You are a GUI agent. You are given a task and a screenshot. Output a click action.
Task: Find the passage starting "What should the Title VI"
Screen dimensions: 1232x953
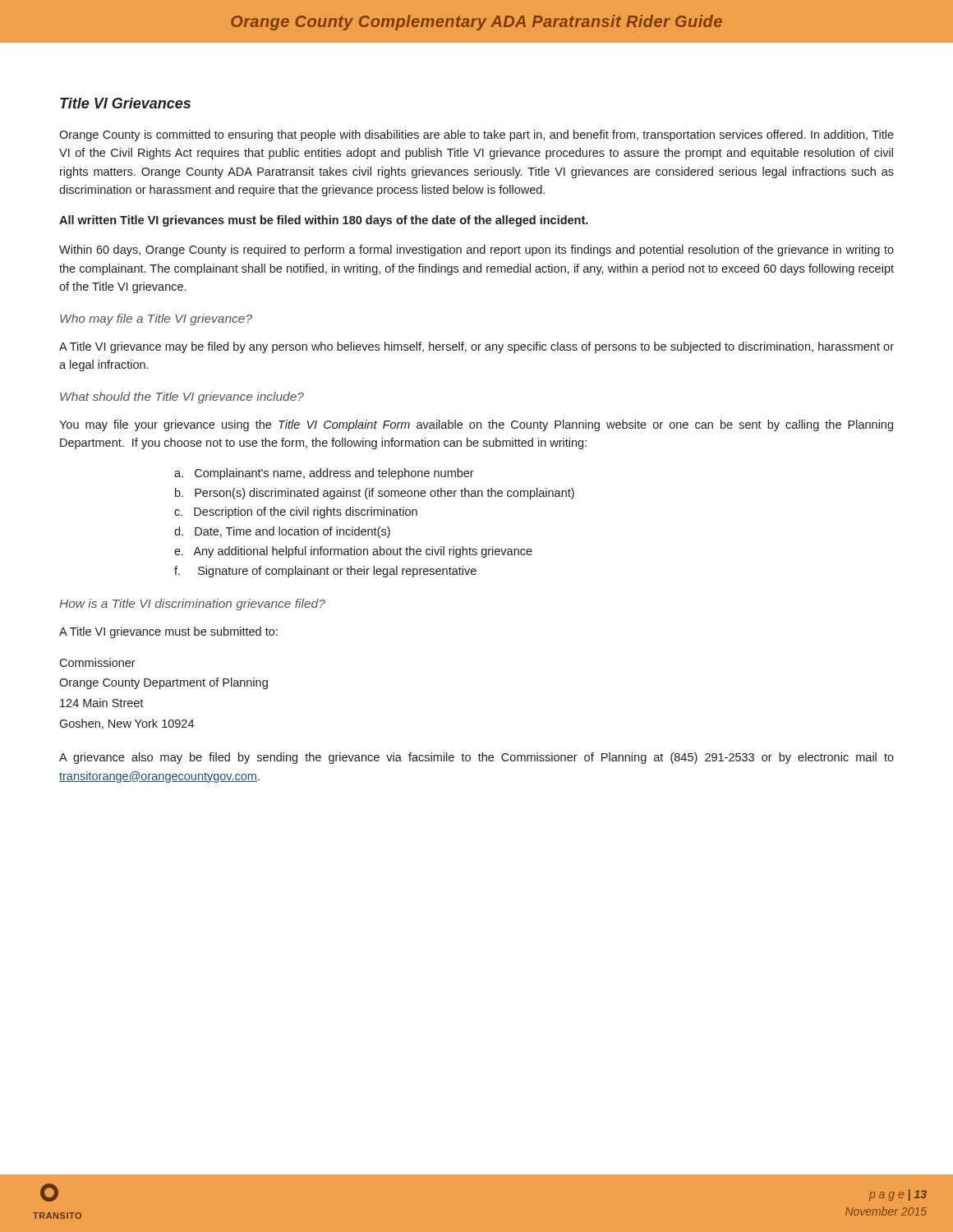(x=182, y=398)
